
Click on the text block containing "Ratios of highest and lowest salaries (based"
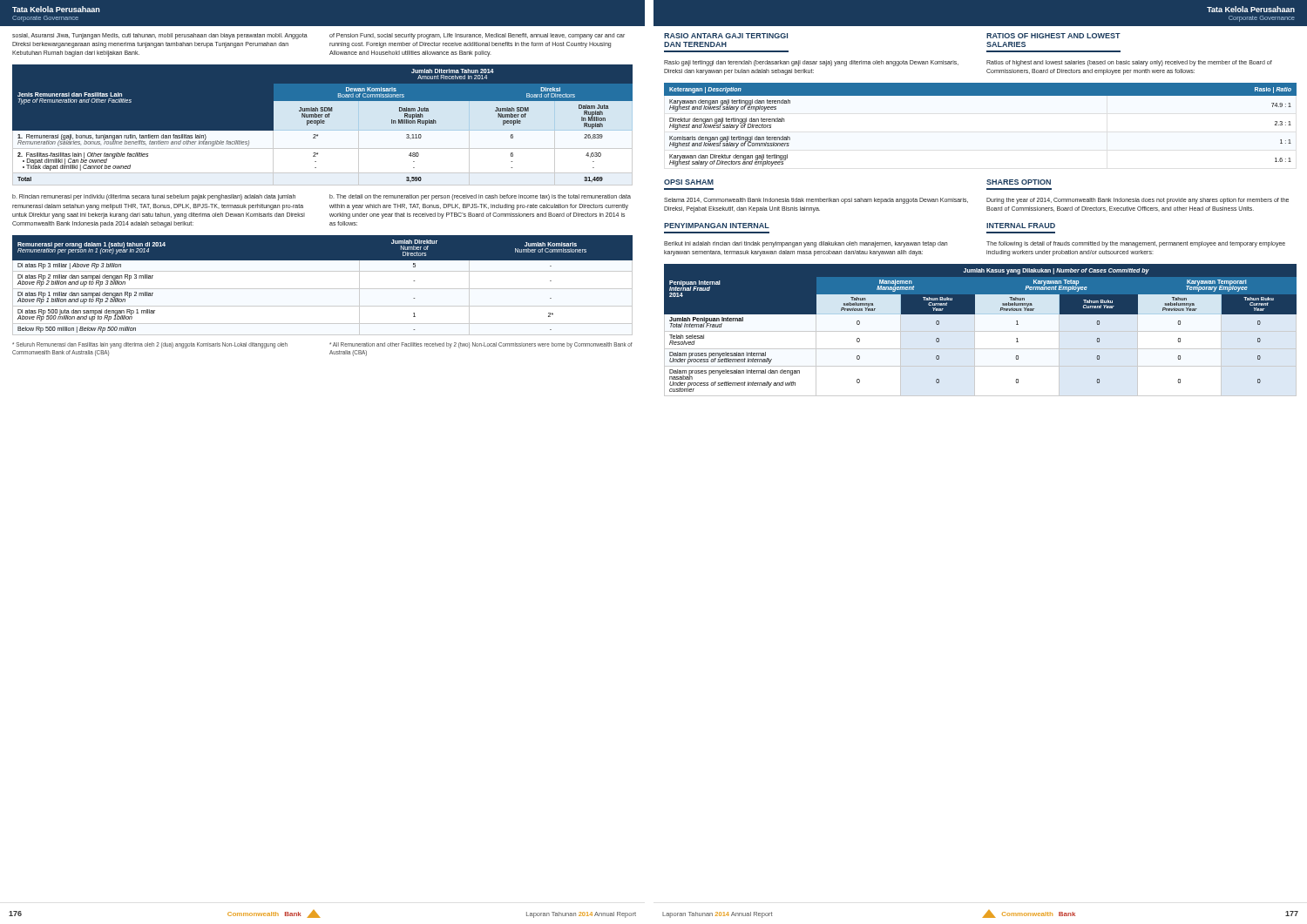tap(1129, 67)
